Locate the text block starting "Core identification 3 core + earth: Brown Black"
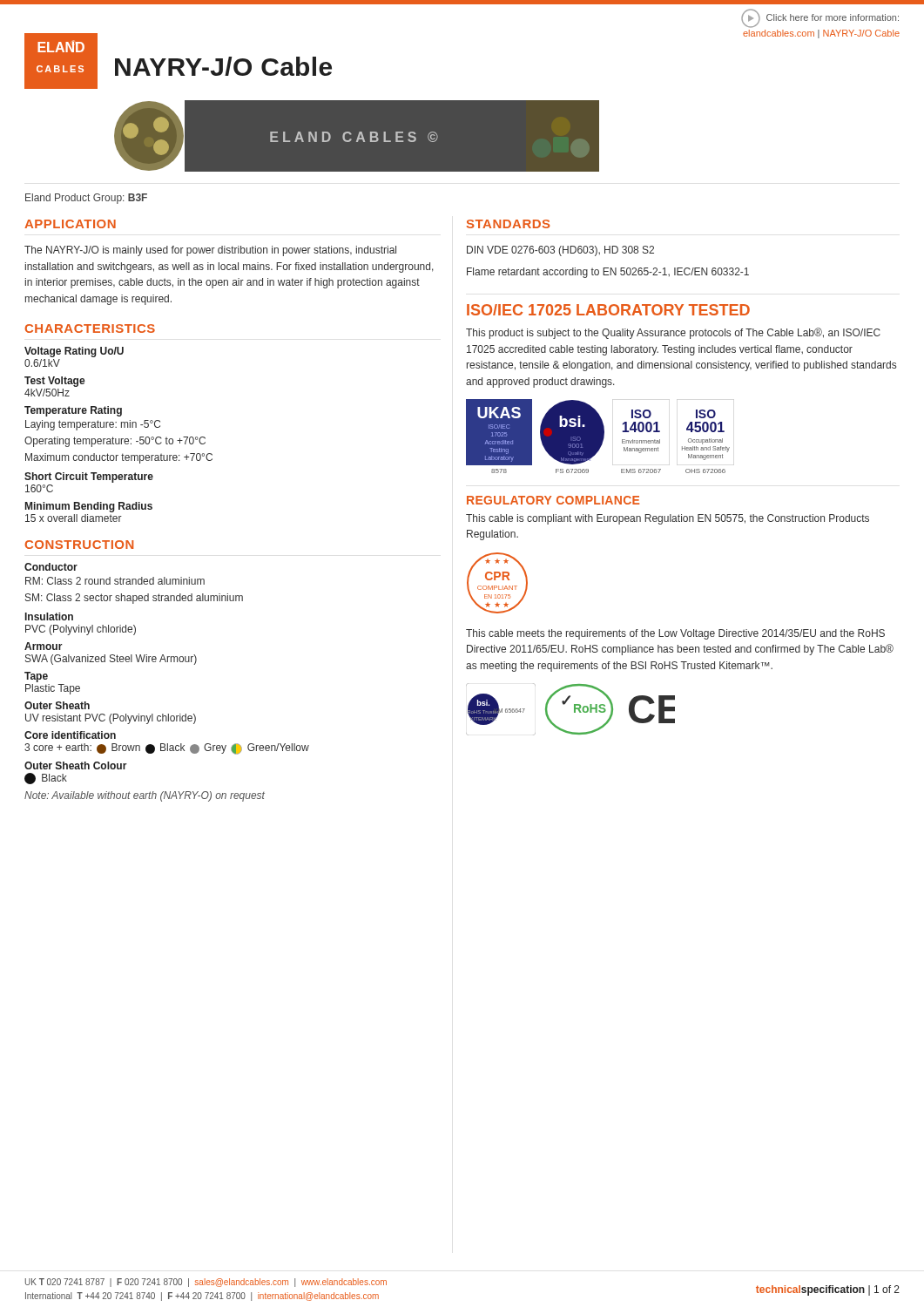Screen dimensions: 1307x924 (x=233, y=742)
